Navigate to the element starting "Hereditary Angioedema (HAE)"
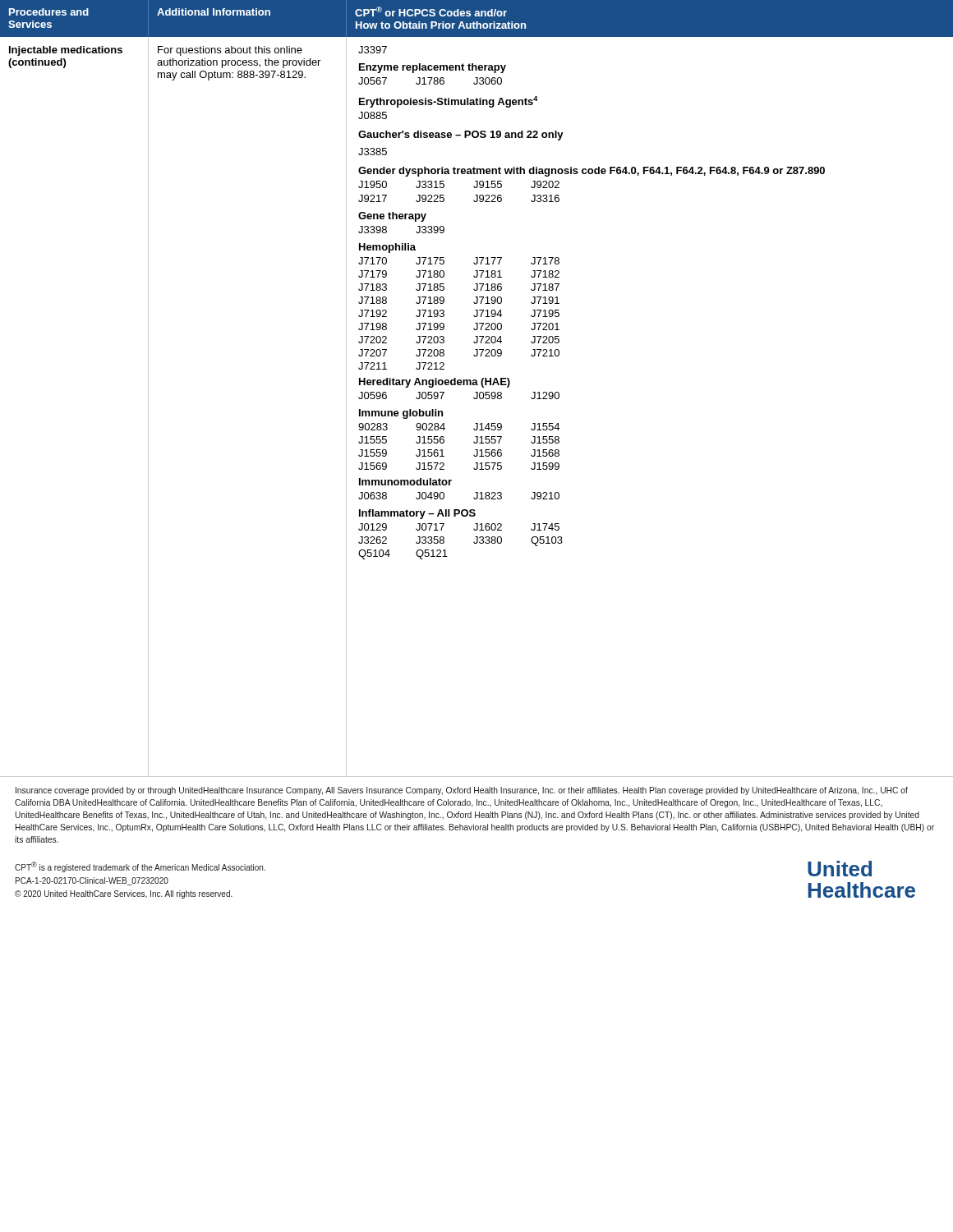This screenshot has height=1232, width=953. [434, 381]
